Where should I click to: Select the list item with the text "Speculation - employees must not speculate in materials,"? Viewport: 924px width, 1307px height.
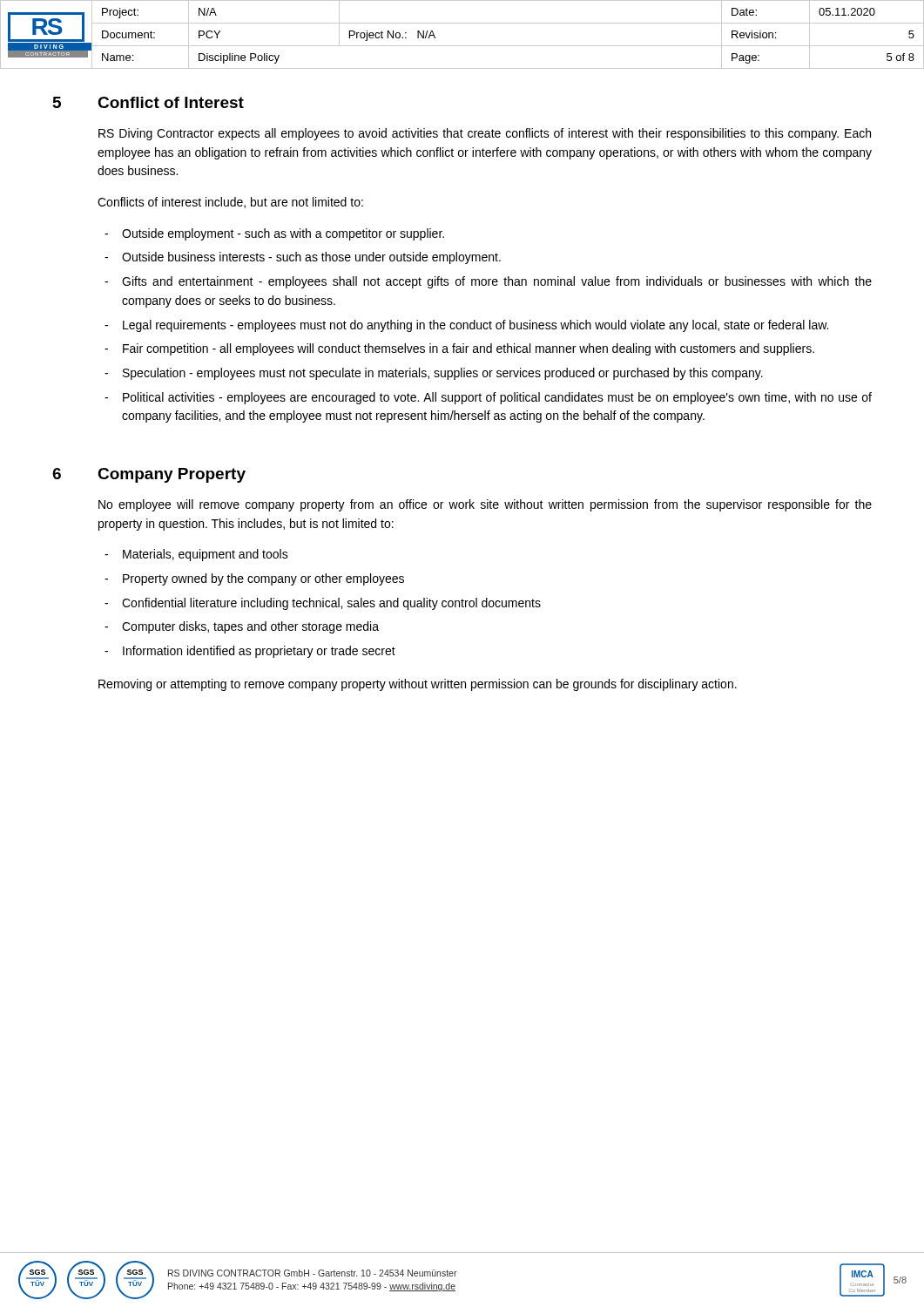pyautogui.click(x=443, y=373)
